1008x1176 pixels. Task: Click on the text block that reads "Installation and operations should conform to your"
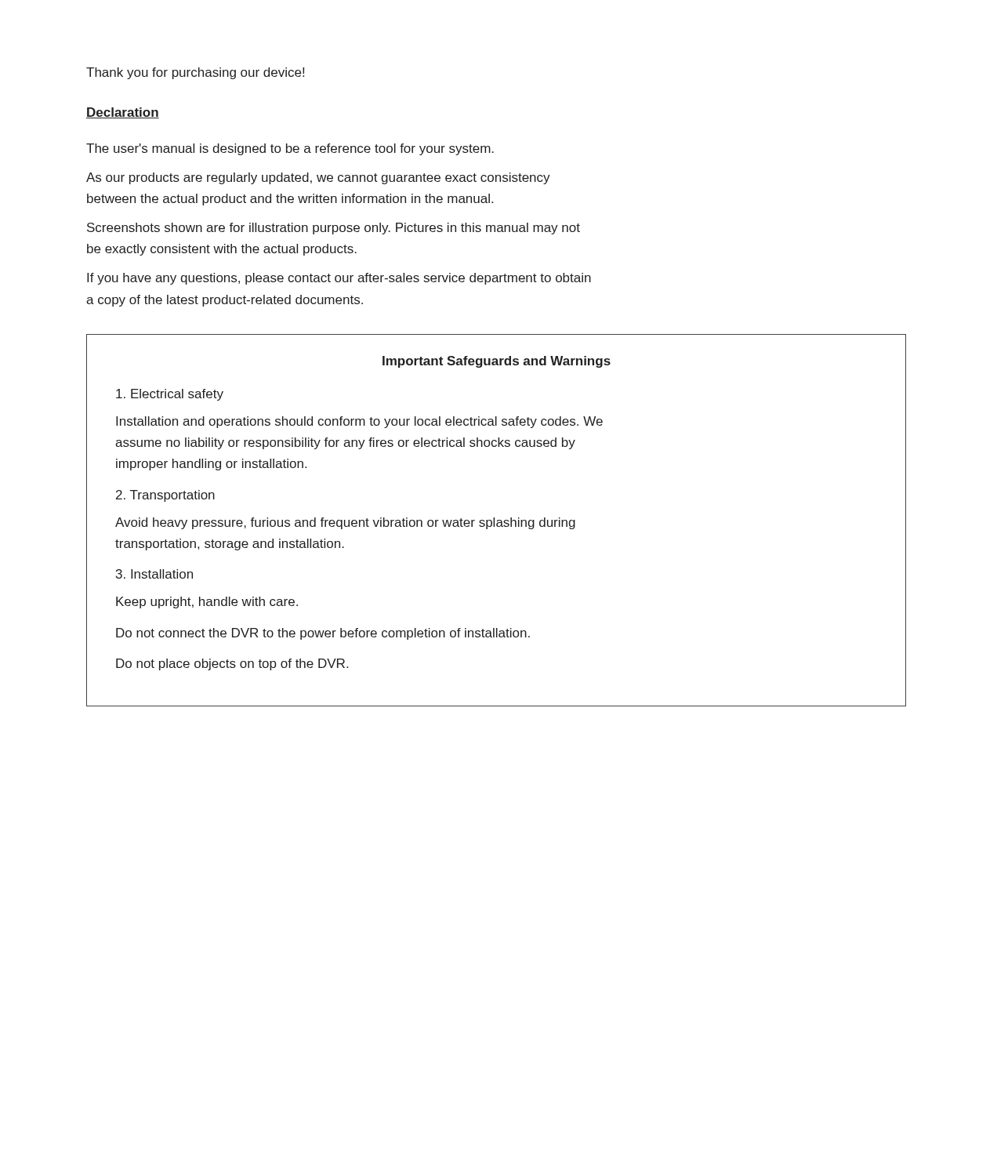tap(359, 443)
